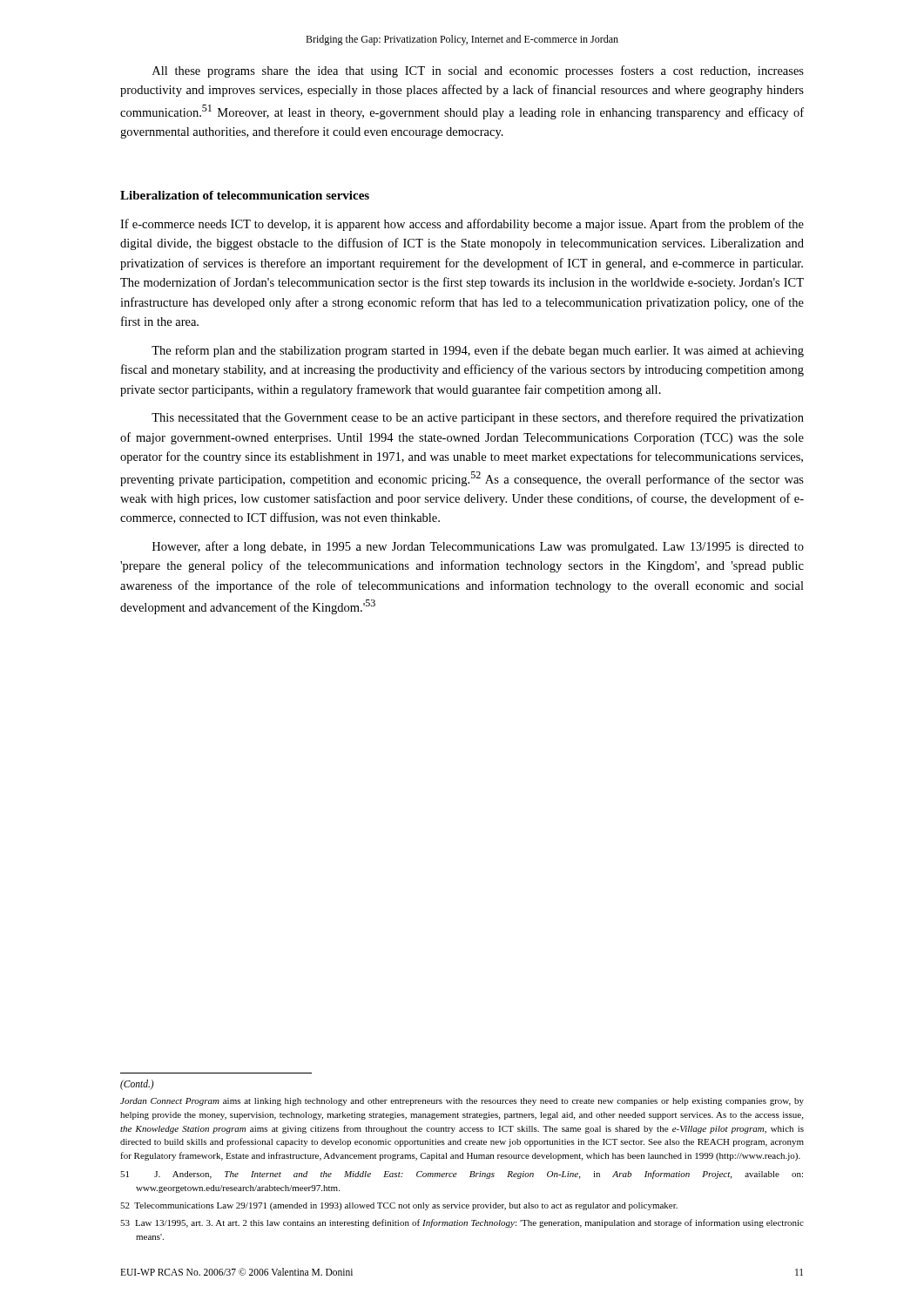924x1307 pixels.
Task: Locate the block of text that opens with "The reform plan and the"
Action: tap(462, 370)
